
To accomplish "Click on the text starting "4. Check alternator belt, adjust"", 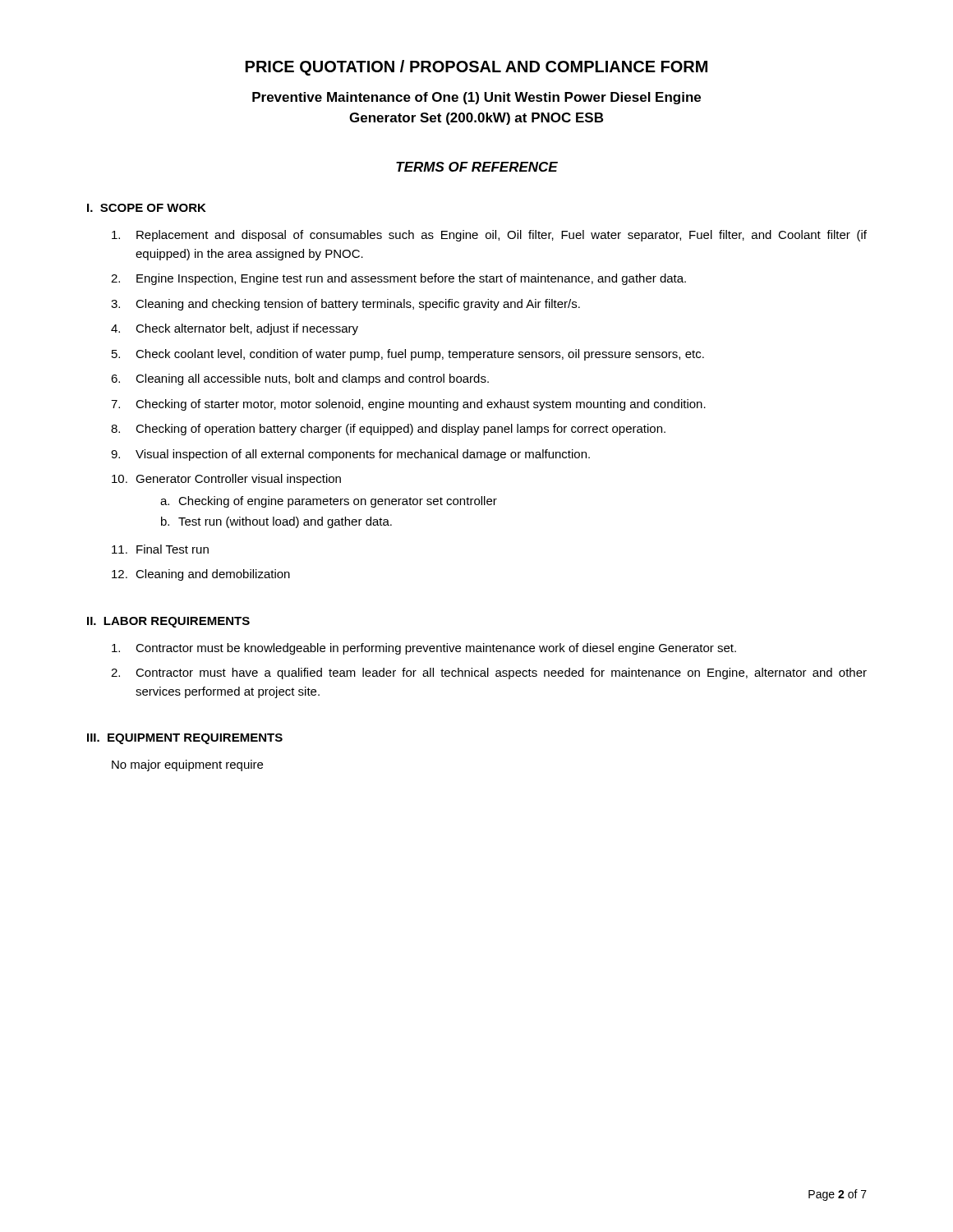I will 235,329.
